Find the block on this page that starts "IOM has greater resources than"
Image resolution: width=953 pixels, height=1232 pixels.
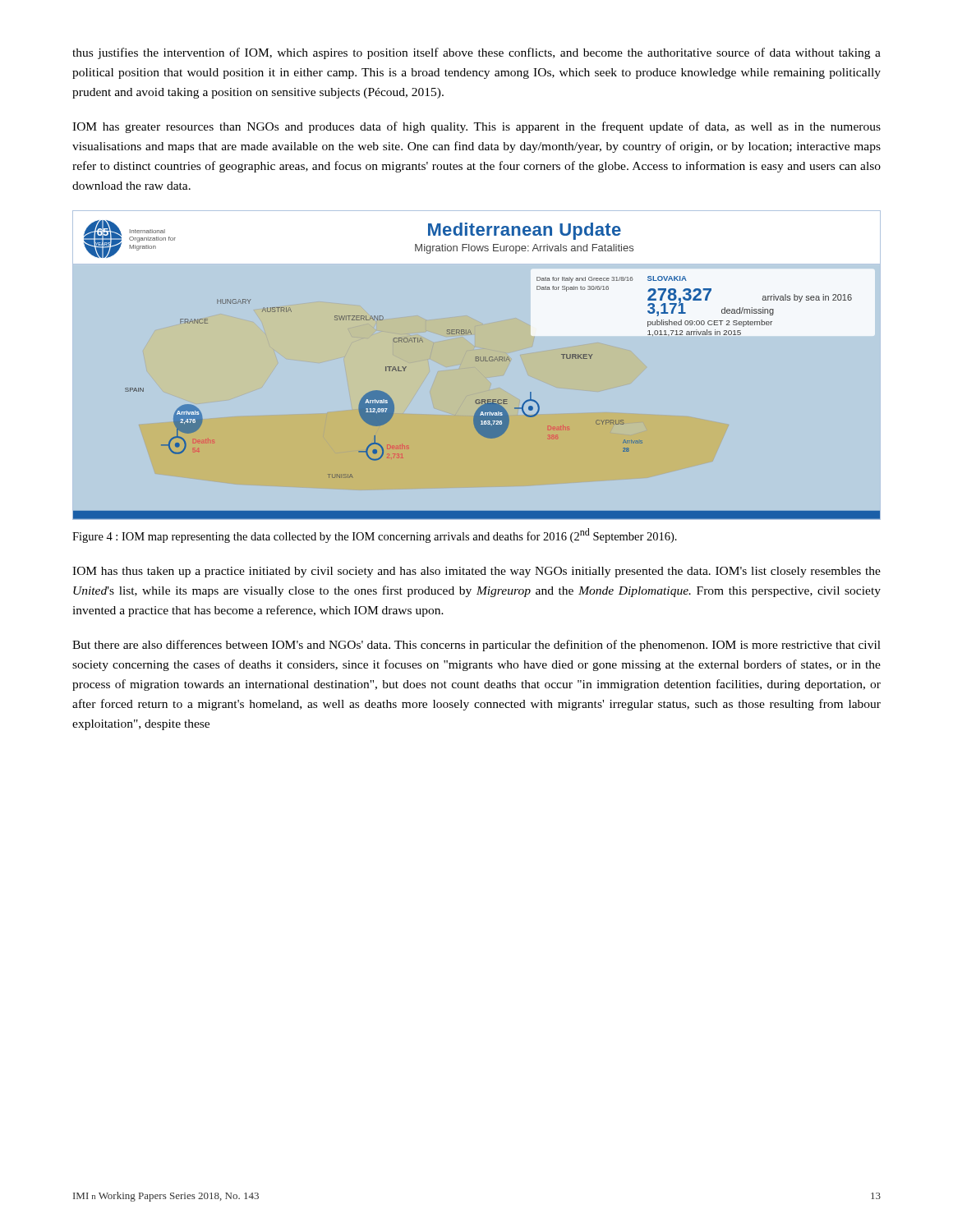tap(476, 156)
